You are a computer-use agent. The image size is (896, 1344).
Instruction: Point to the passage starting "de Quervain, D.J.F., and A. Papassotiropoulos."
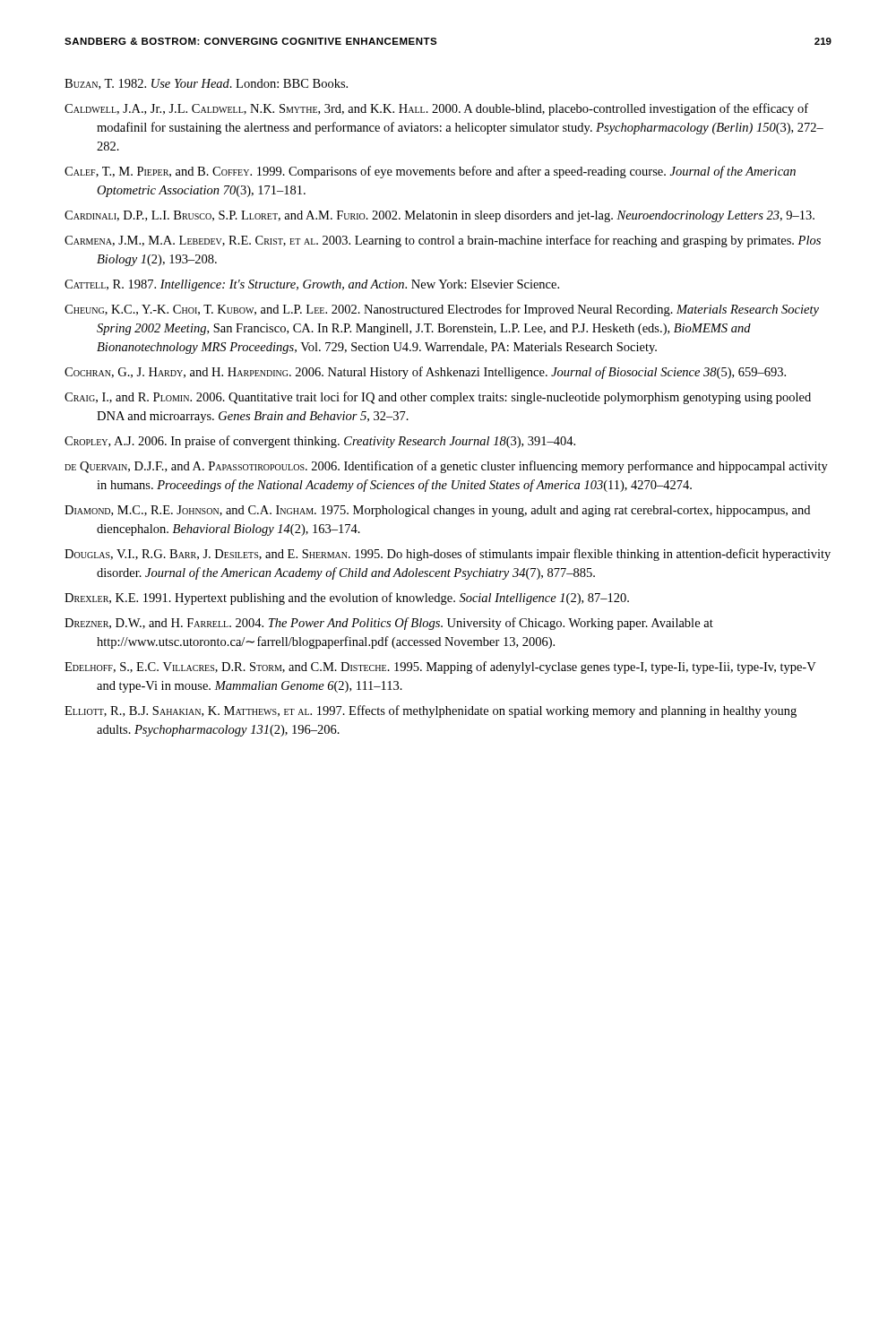coord(446,475)
